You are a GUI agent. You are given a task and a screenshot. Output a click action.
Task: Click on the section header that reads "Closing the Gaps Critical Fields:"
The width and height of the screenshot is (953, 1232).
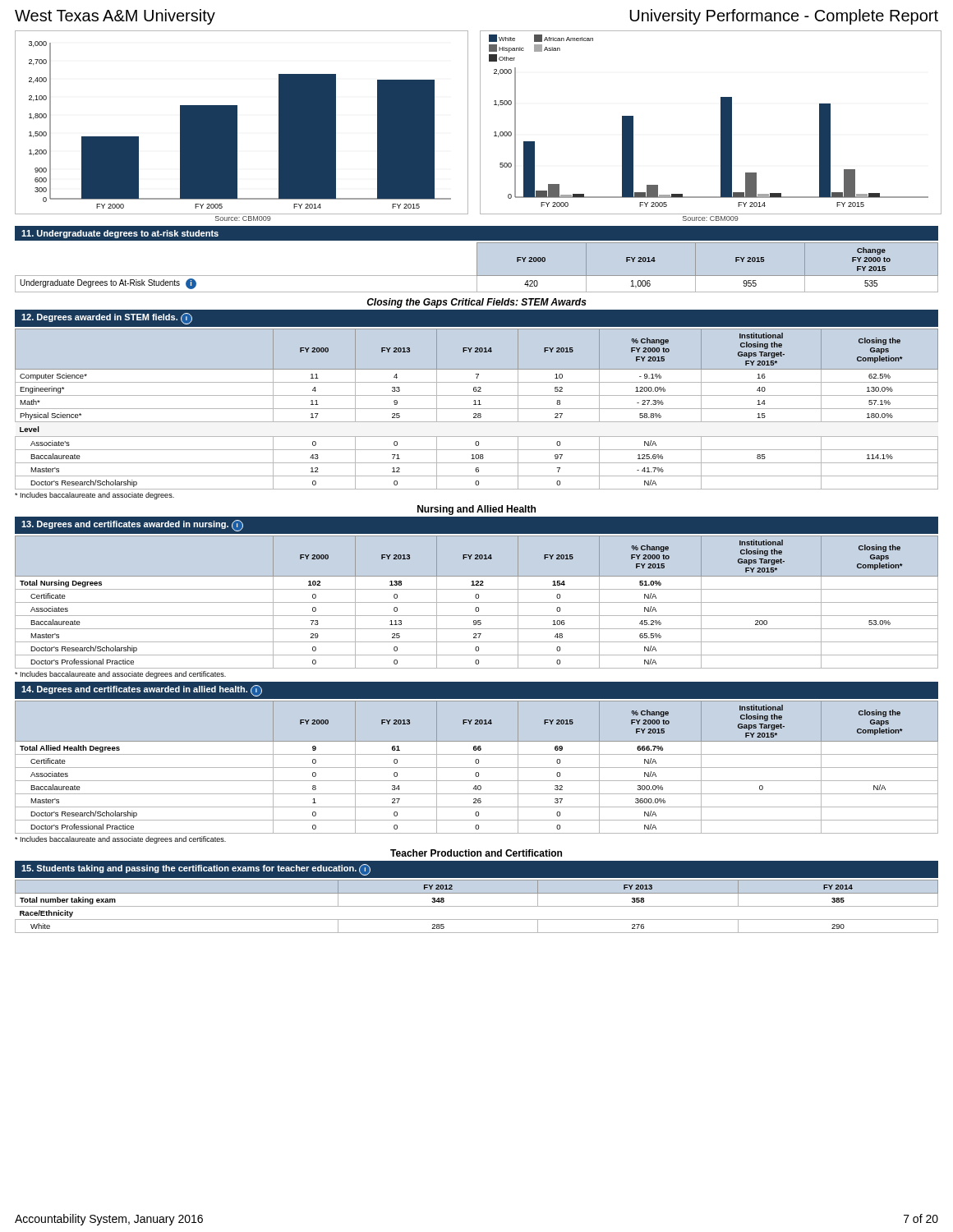(x=476, y=302)
